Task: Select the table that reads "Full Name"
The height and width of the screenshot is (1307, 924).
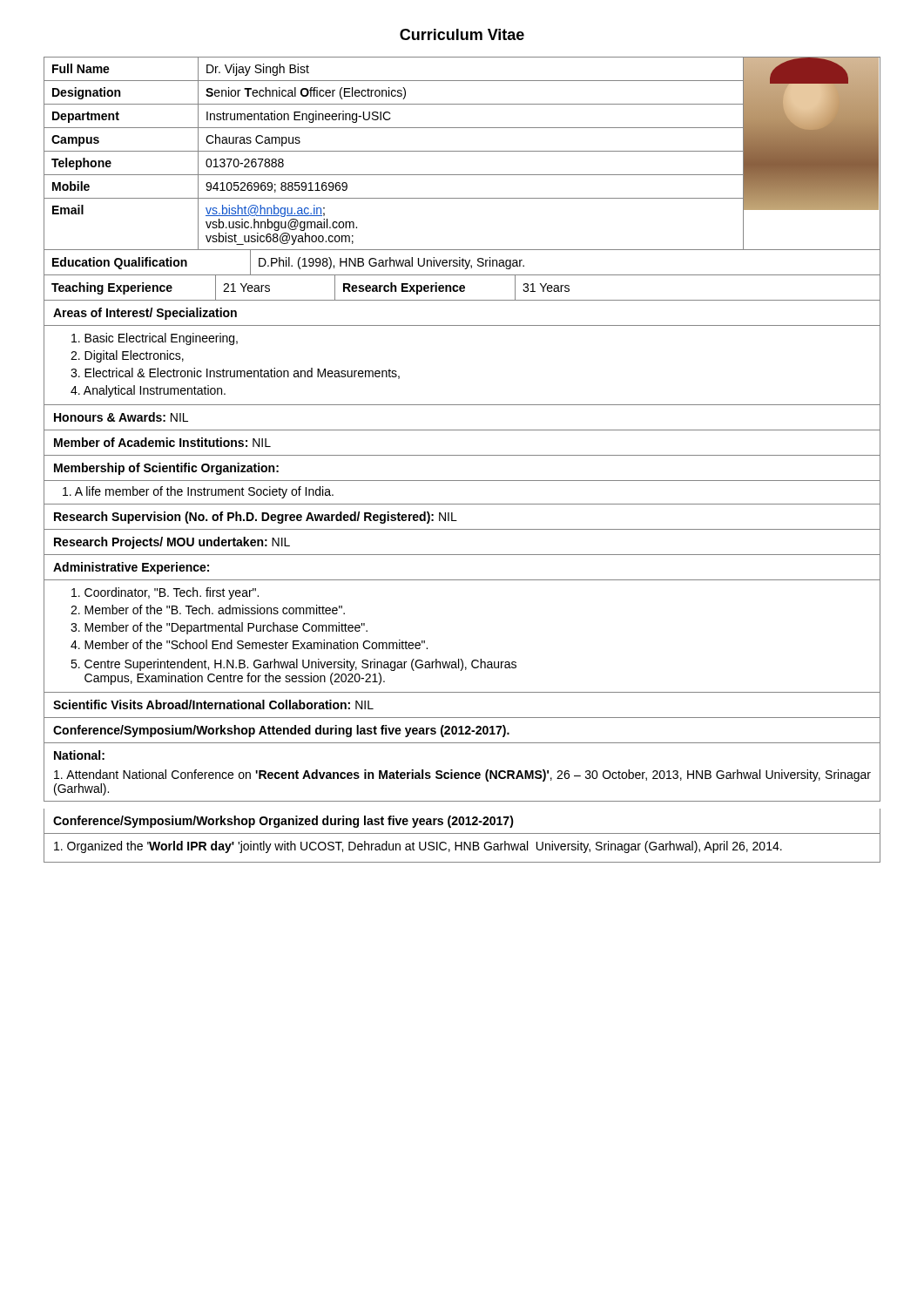Action: click(x=462, y=153)
